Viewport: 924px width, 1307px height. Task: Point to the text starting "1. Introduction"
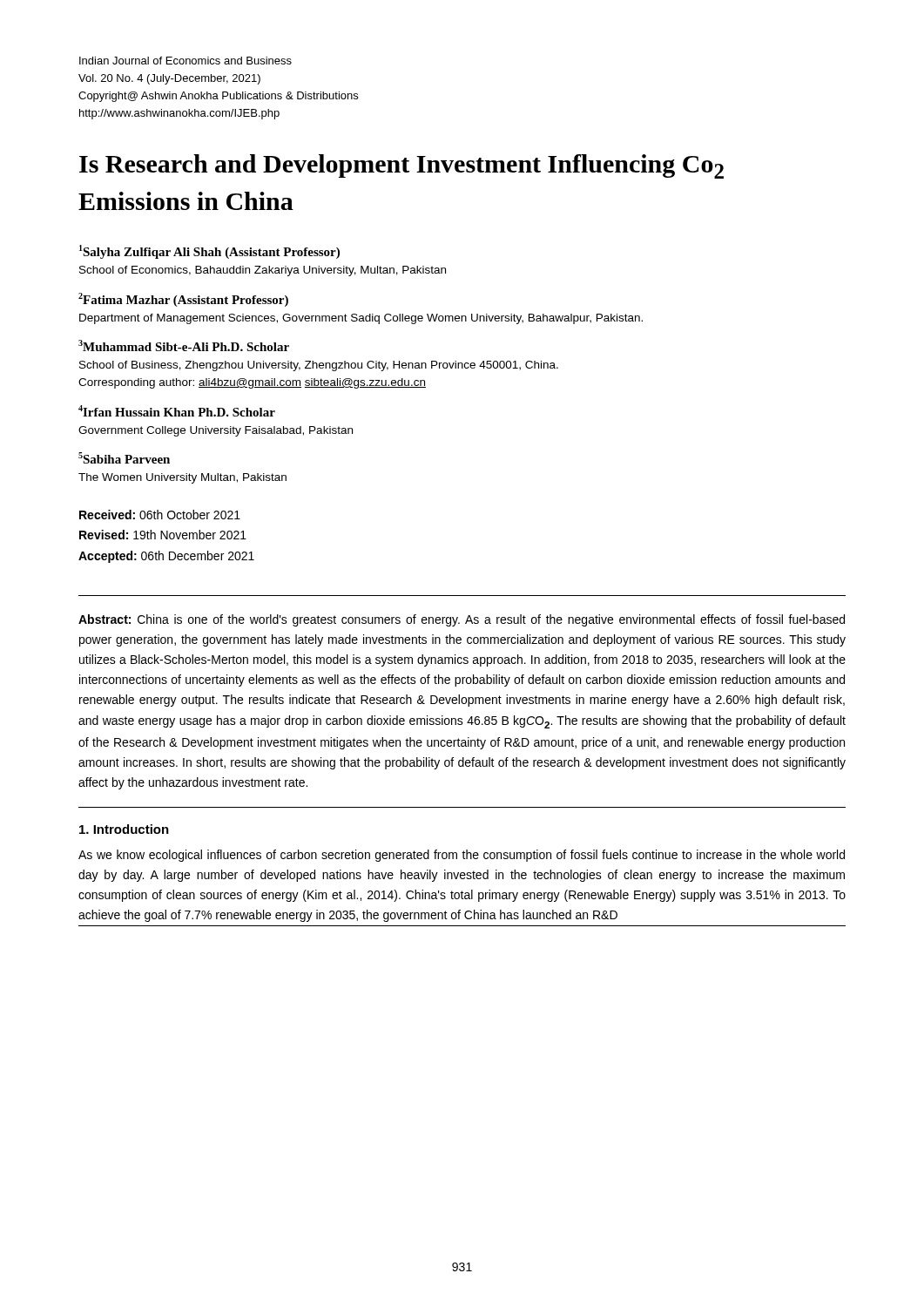coord(124,829)
